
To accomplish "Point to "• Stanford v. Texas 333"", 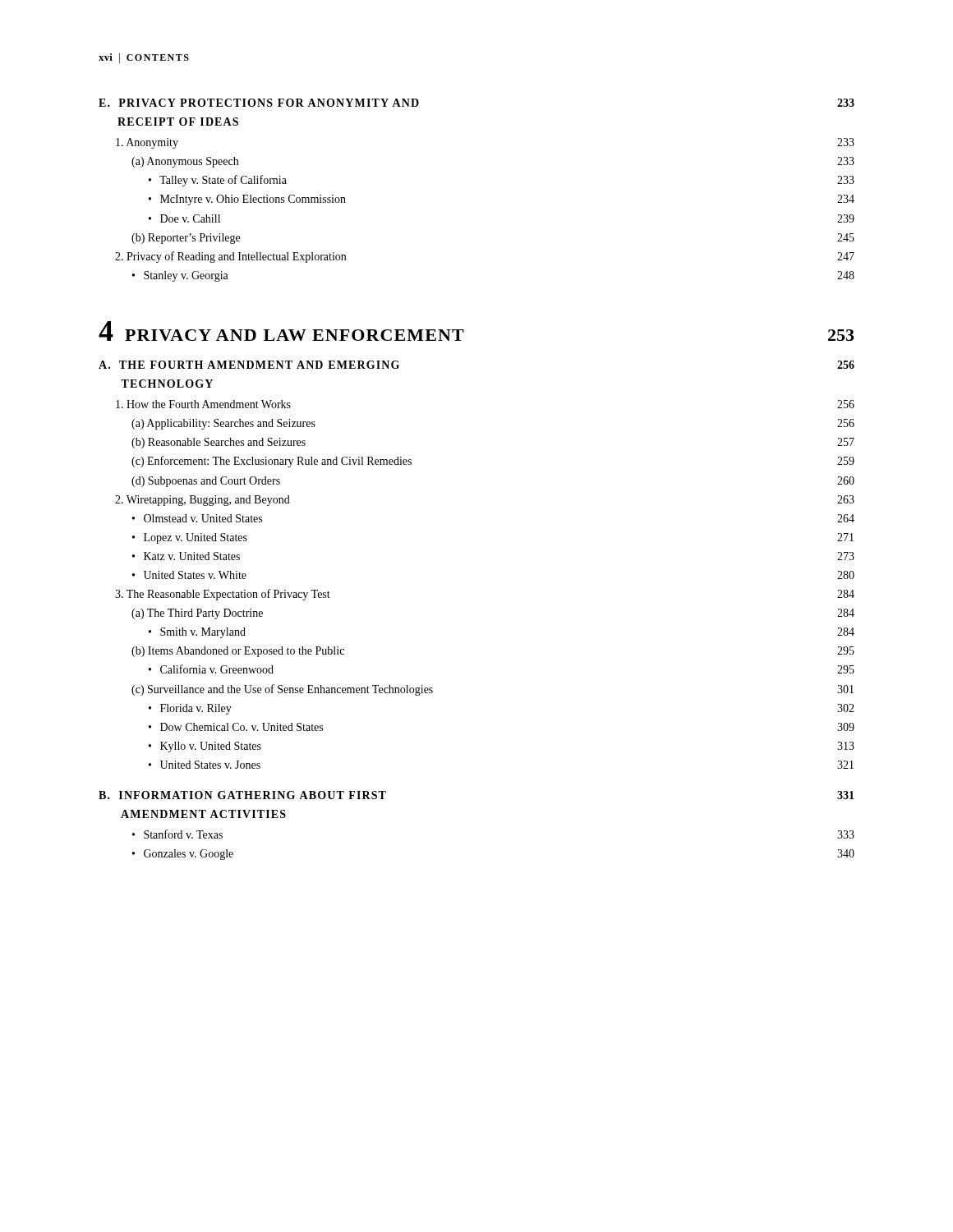I will pos(174,833).
